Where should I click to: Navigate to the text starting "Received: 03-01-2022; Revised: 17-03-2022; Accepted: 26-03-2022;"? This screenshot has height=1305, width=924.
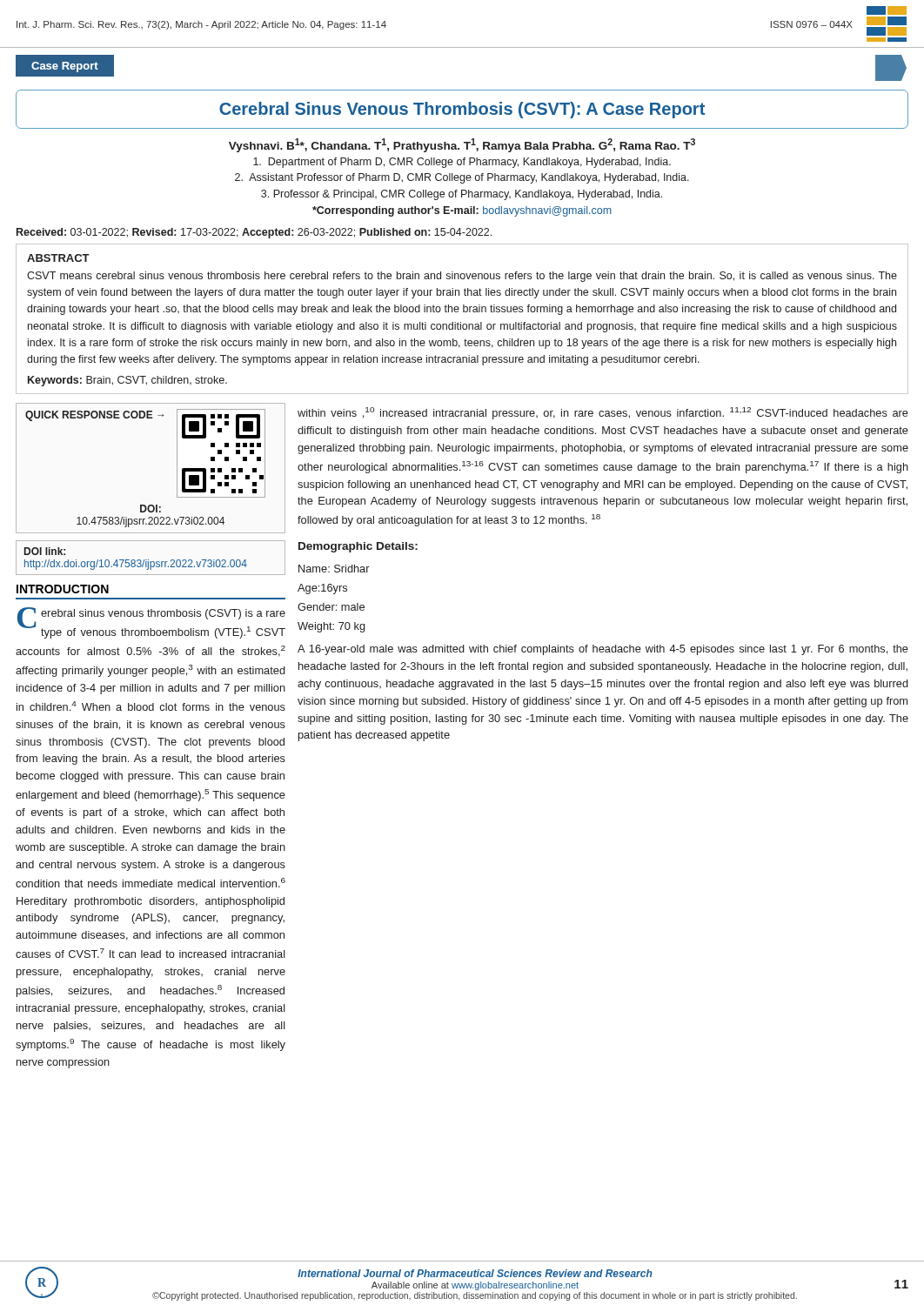point(254,232)
